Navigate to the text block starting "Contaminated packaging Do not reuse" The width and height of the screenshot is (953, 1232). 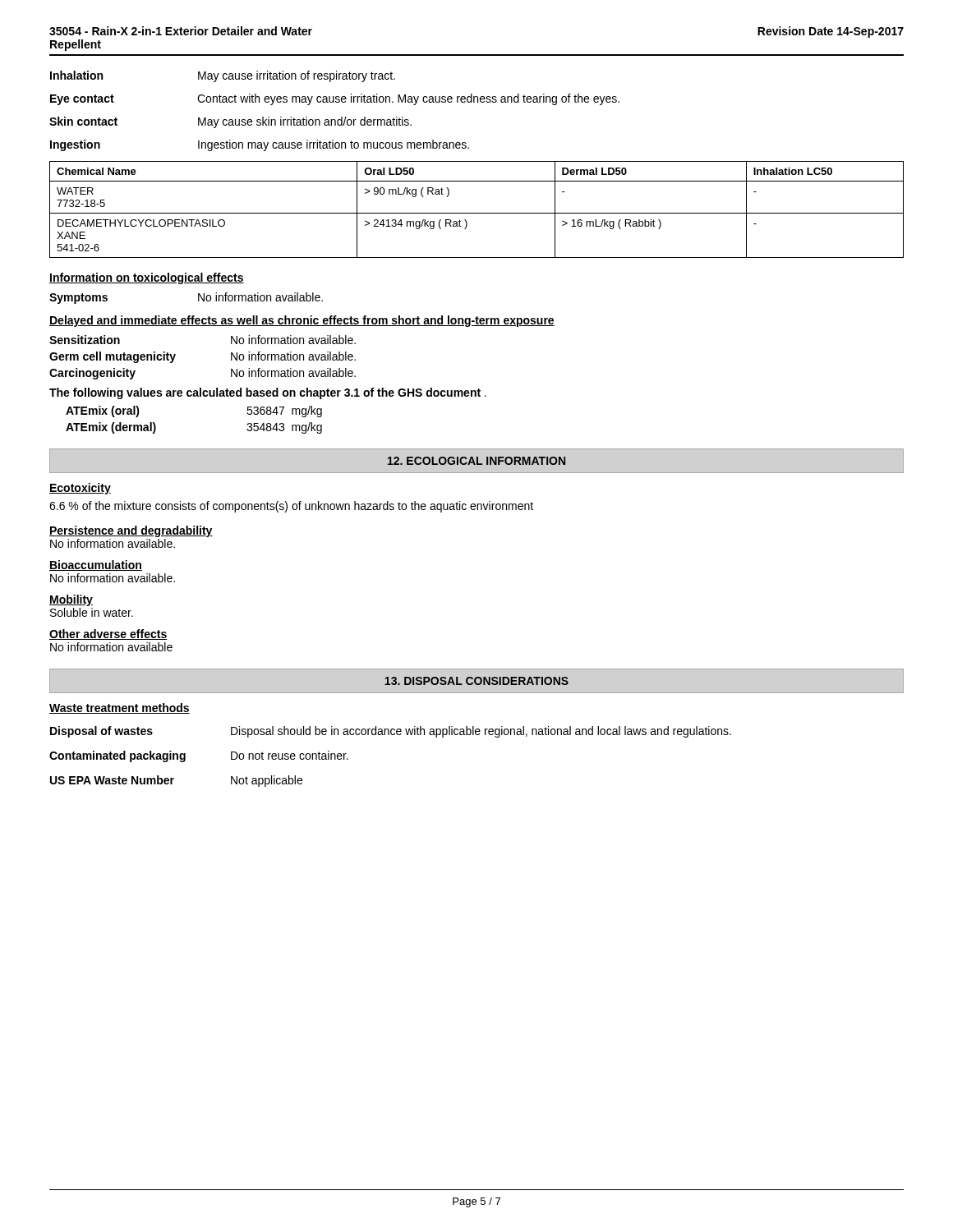114,756
